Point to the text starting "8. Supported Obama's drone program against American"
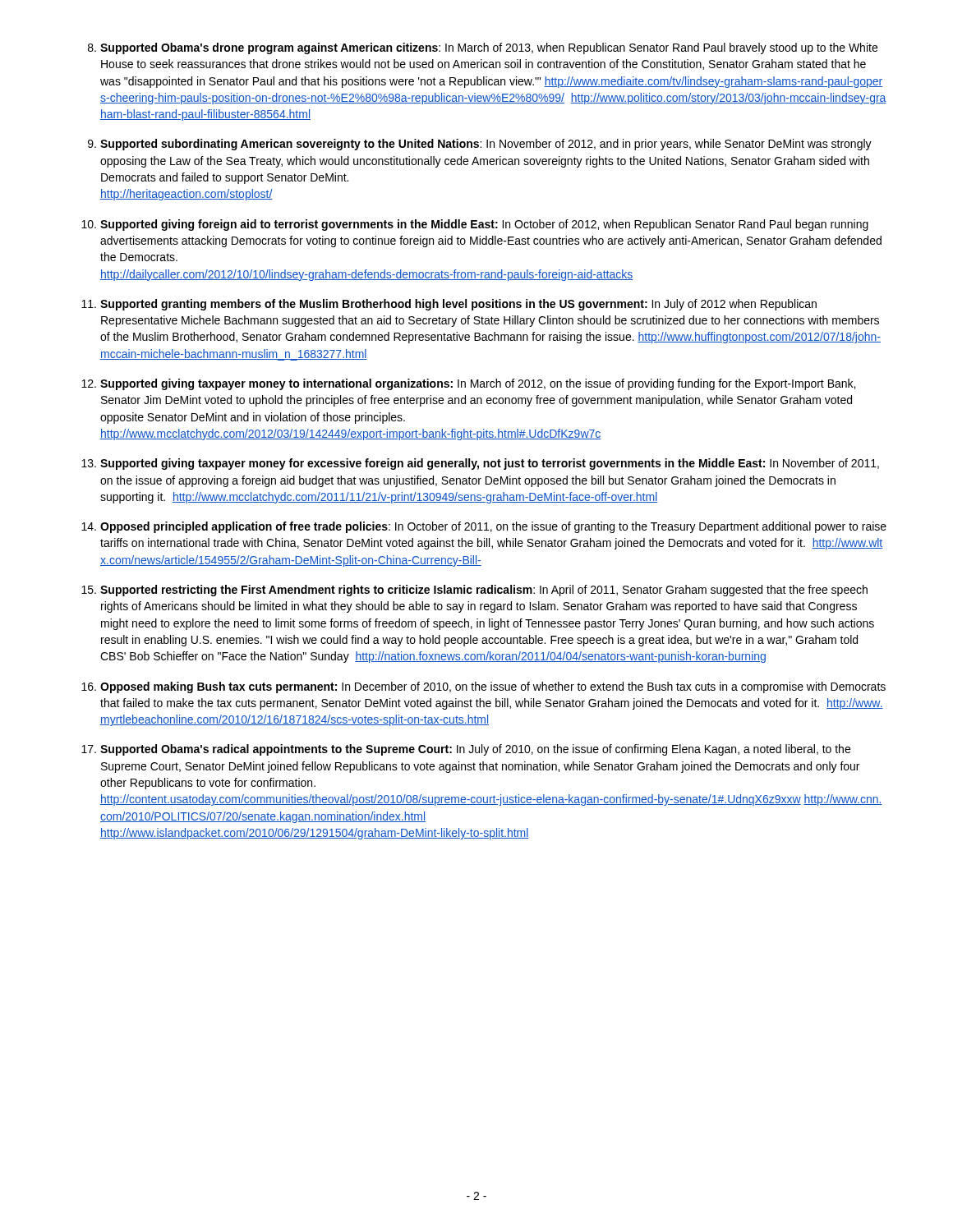953x1232 pixels. [476, 81]
